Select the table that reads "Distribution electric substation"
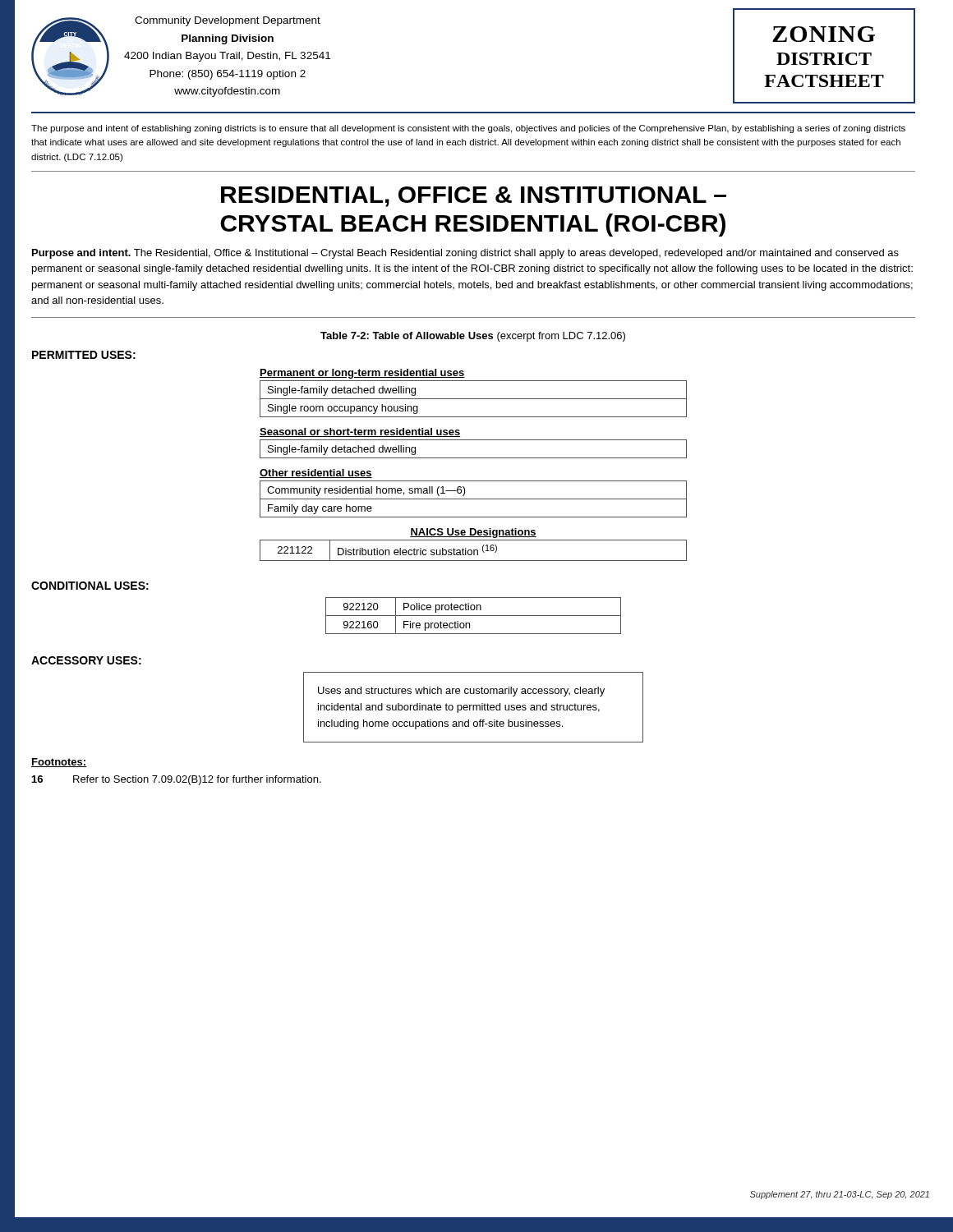Viewport: 953px width, 1232px height. pos(473,543)
